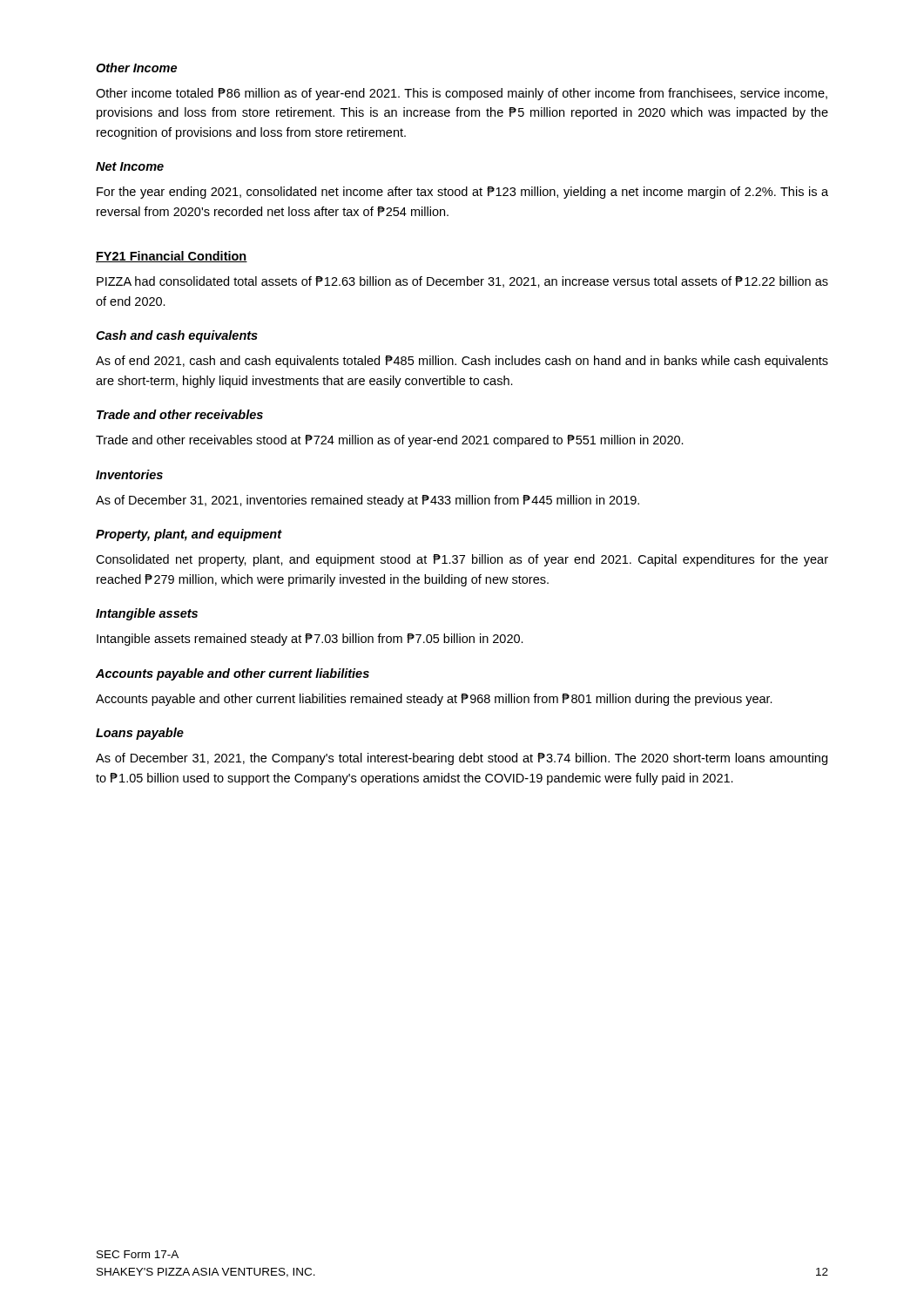Select the element starting "Property, plant, and"
This screenshot has height=1307, width=924.
(x=189, y=534)
